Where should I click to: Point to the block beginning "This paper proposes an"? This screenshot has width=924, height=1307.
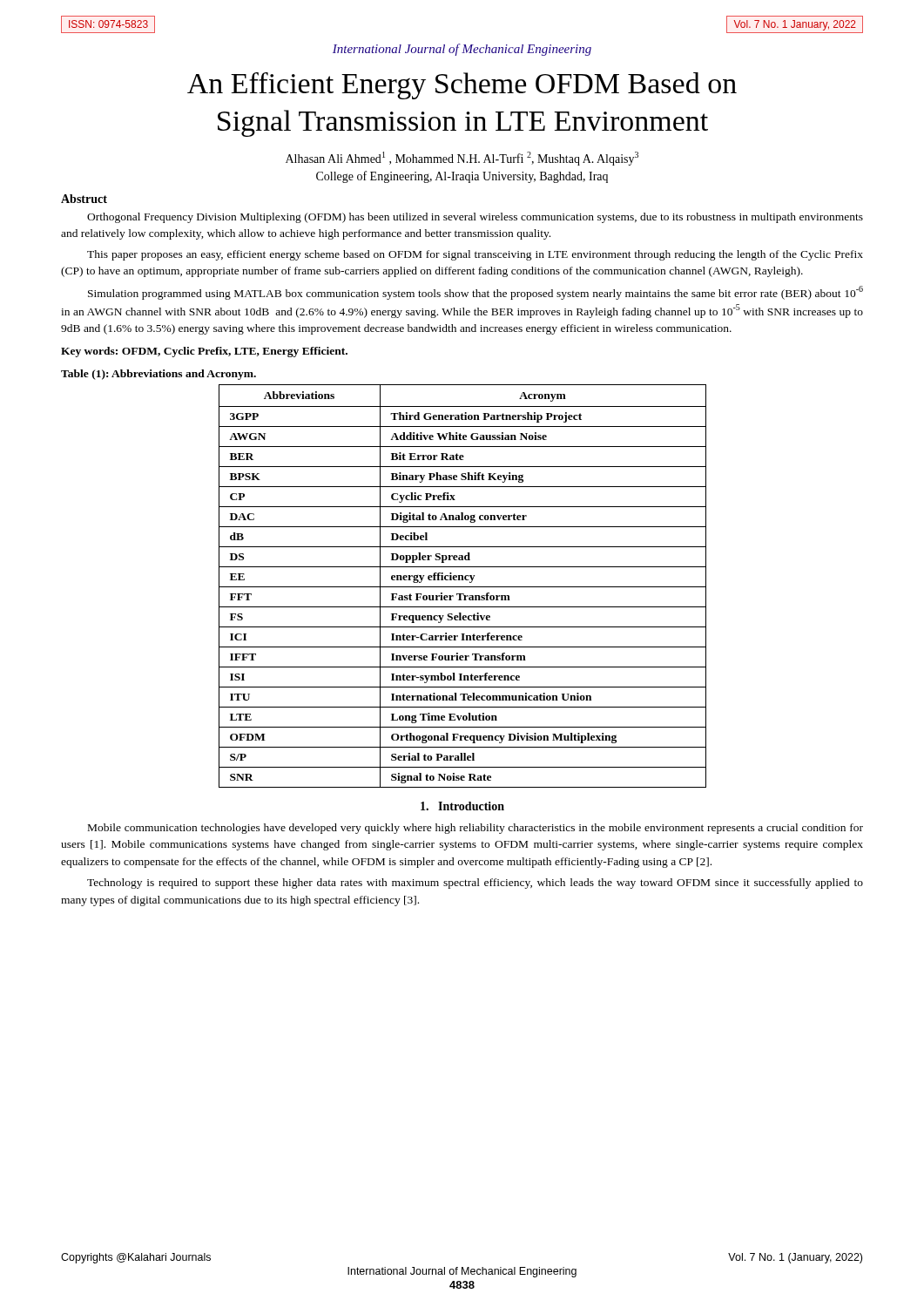[x=462, y=262]
